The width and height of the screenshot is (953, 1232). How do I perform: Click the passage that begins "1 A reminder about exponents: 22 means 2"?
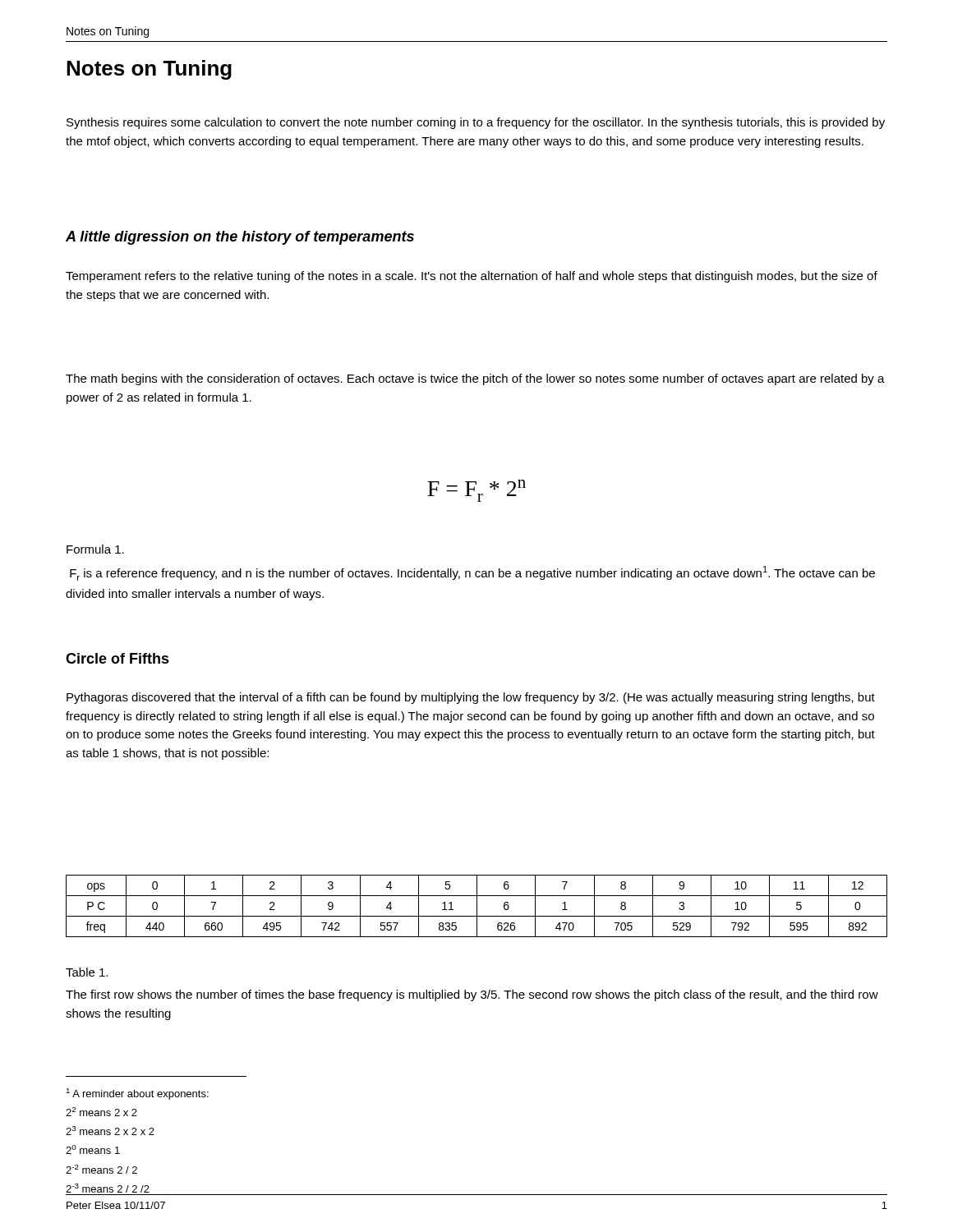click(x=137, y=1140)
